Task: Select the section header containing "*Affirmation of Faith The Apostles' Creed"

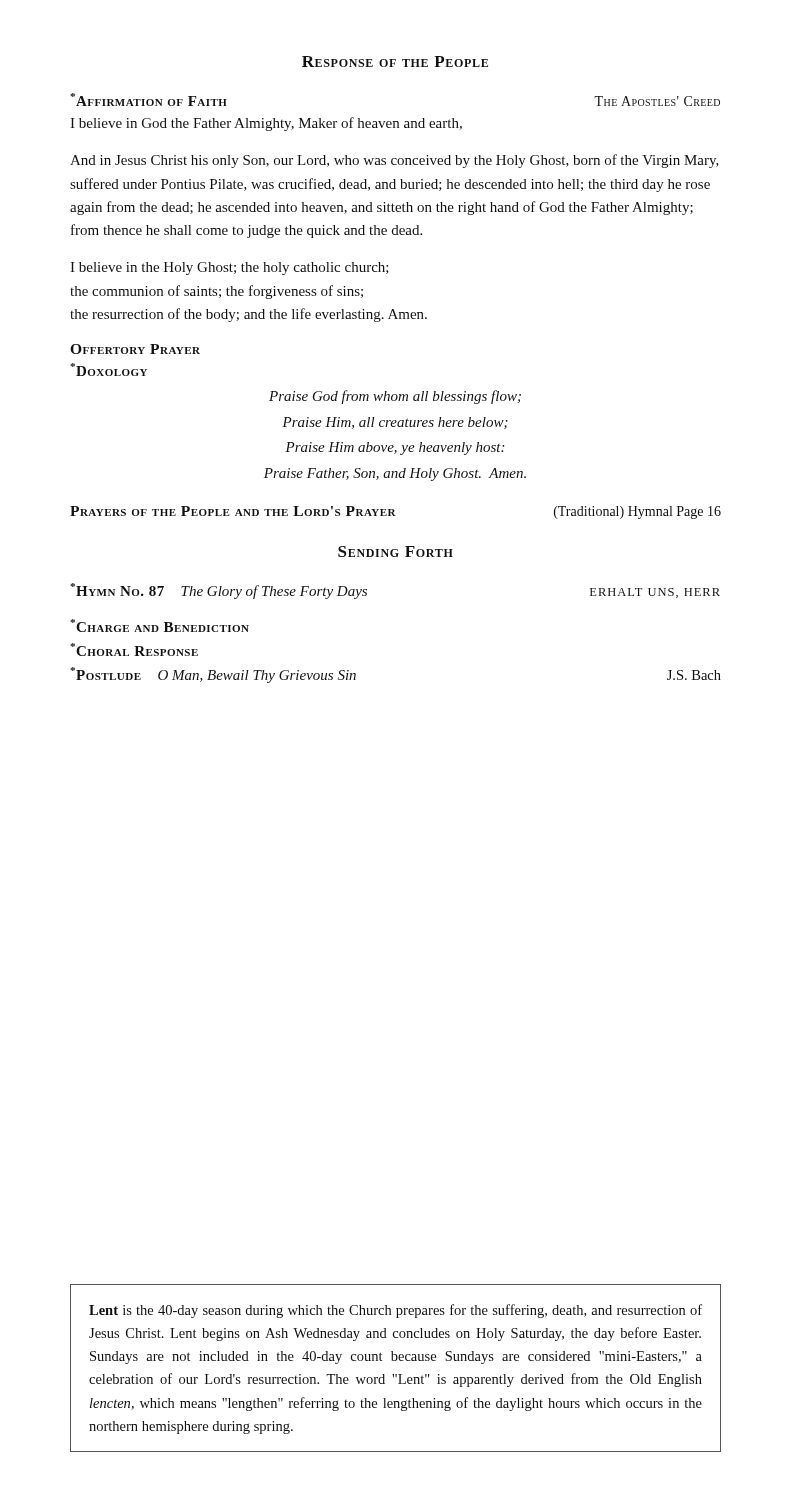Action: coord(150,100)
